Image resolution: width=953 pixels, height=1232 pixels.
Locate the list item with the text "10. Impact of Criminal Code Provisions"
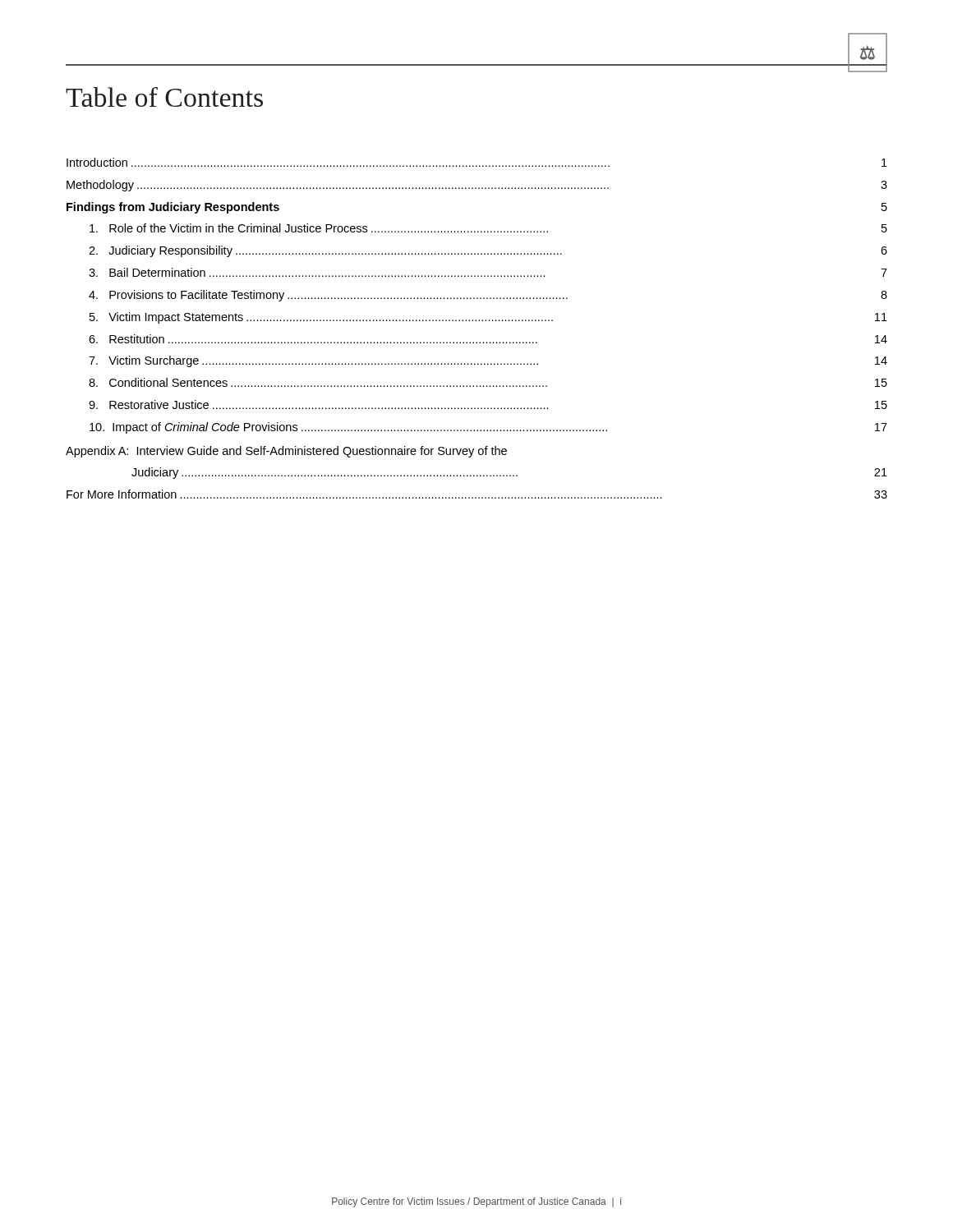[476, 427]
